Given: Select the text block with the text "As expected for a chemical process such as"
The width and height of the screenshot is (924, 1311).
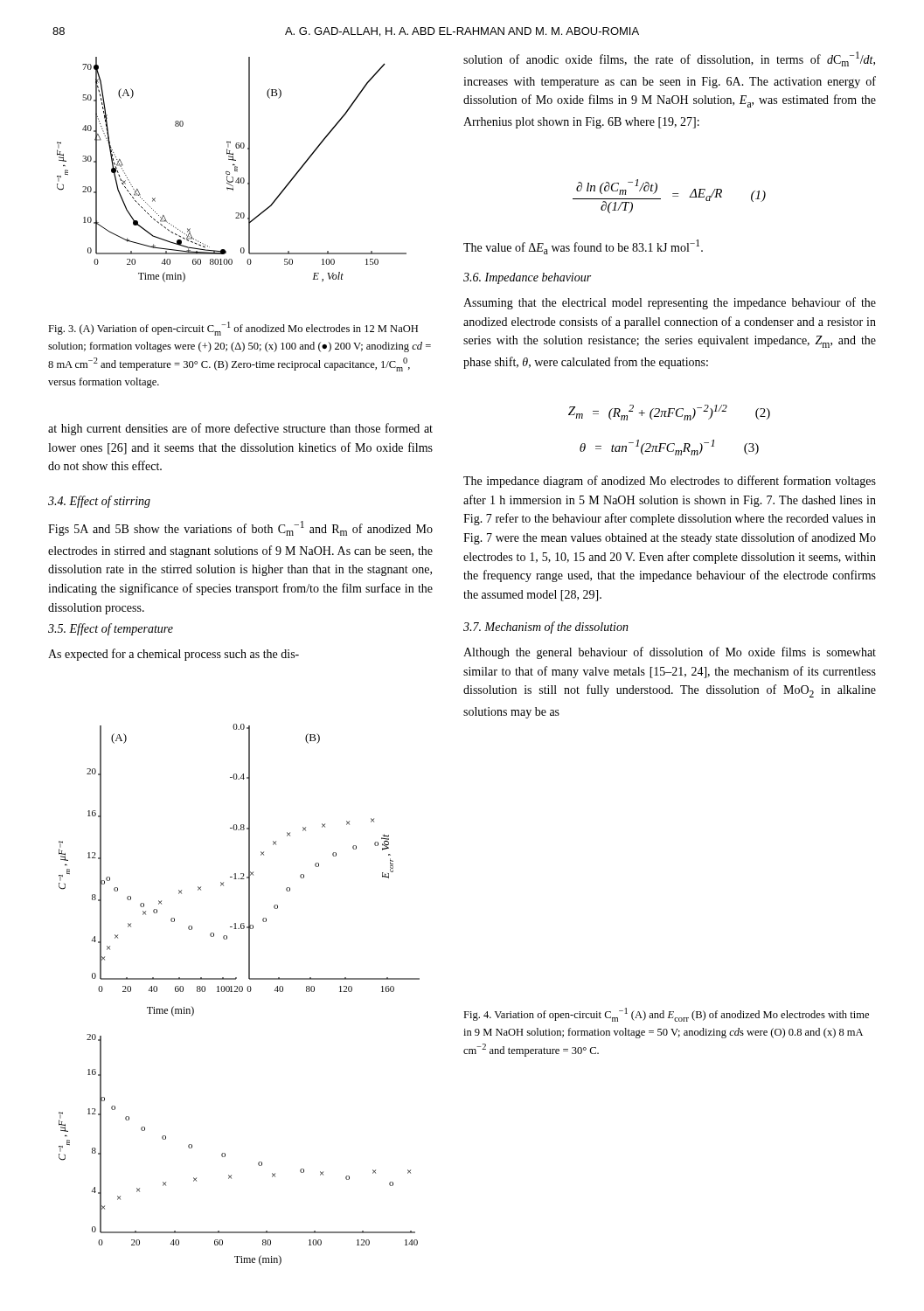Looking at the screenshot, I should click(174, 654).
